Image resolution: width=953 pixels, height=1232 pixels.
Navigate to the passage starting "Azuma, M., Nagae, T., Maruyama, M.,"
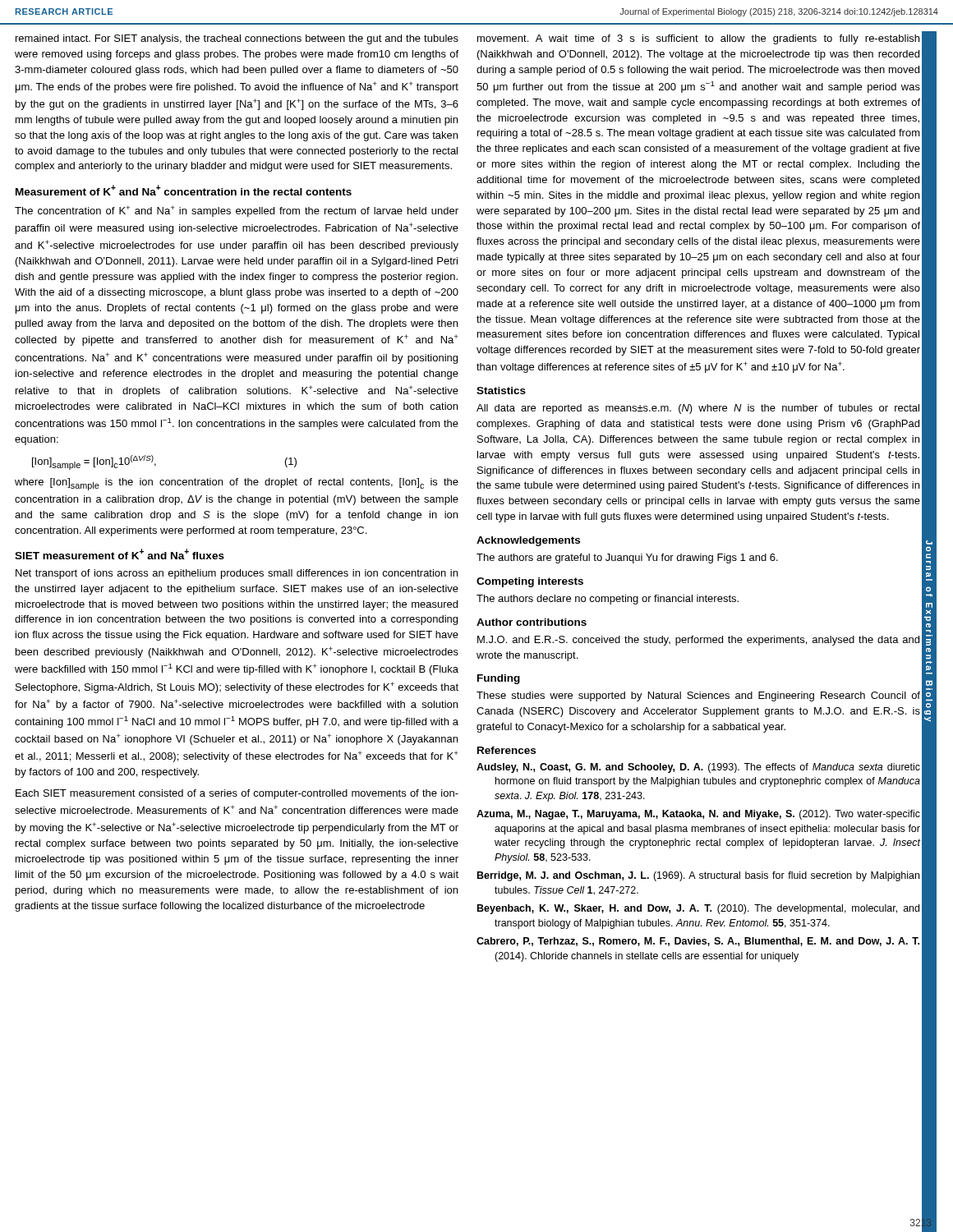(x=698, y=836)
